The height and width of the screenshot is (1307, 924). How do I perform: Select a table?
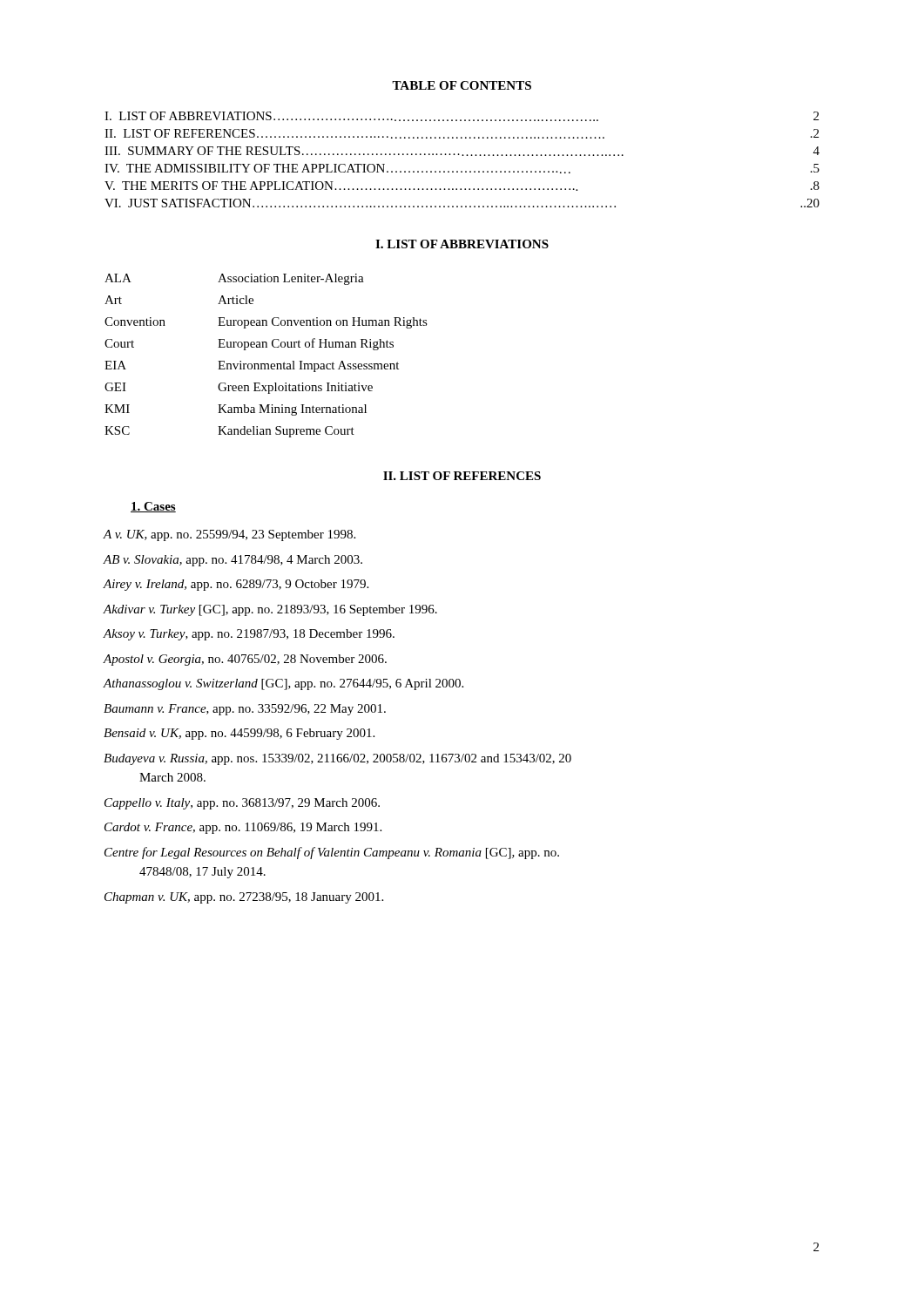click(x=462, y=355)
